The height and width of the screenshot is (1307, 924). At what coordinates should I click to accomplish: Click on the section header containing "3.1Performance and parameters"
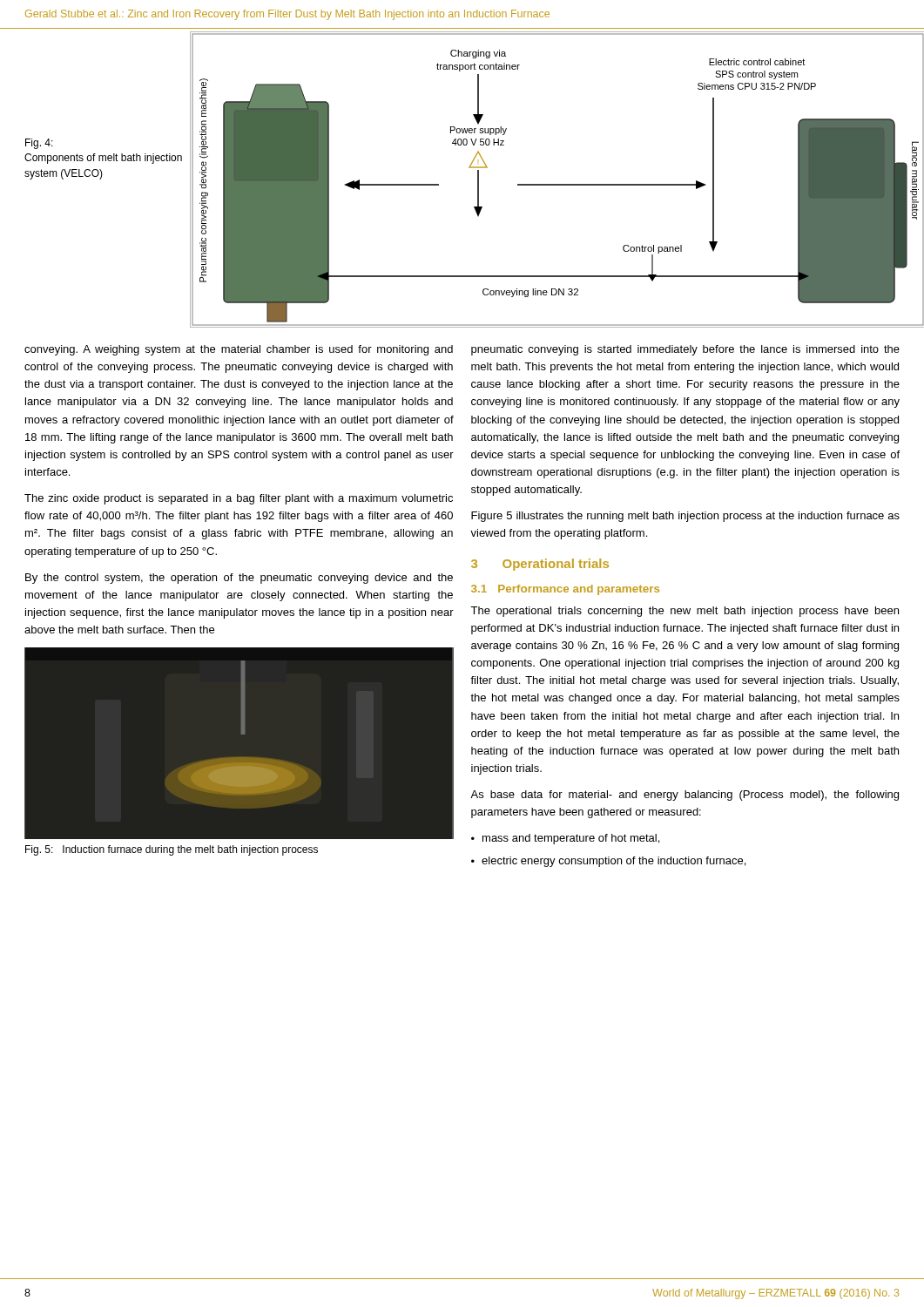(x=565, y=589)
